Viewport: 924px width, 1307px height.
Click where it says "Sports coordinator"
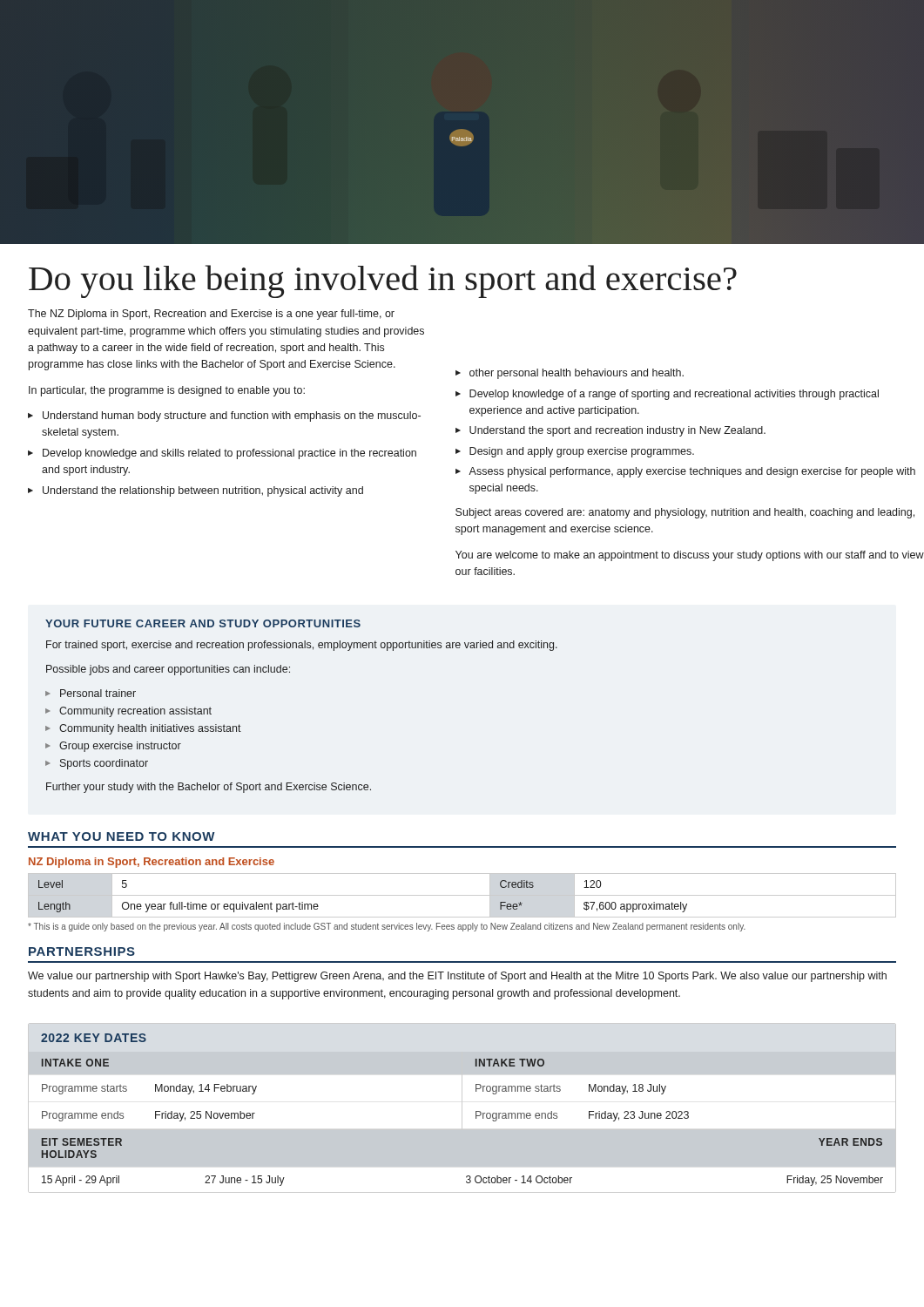[104, 763]
